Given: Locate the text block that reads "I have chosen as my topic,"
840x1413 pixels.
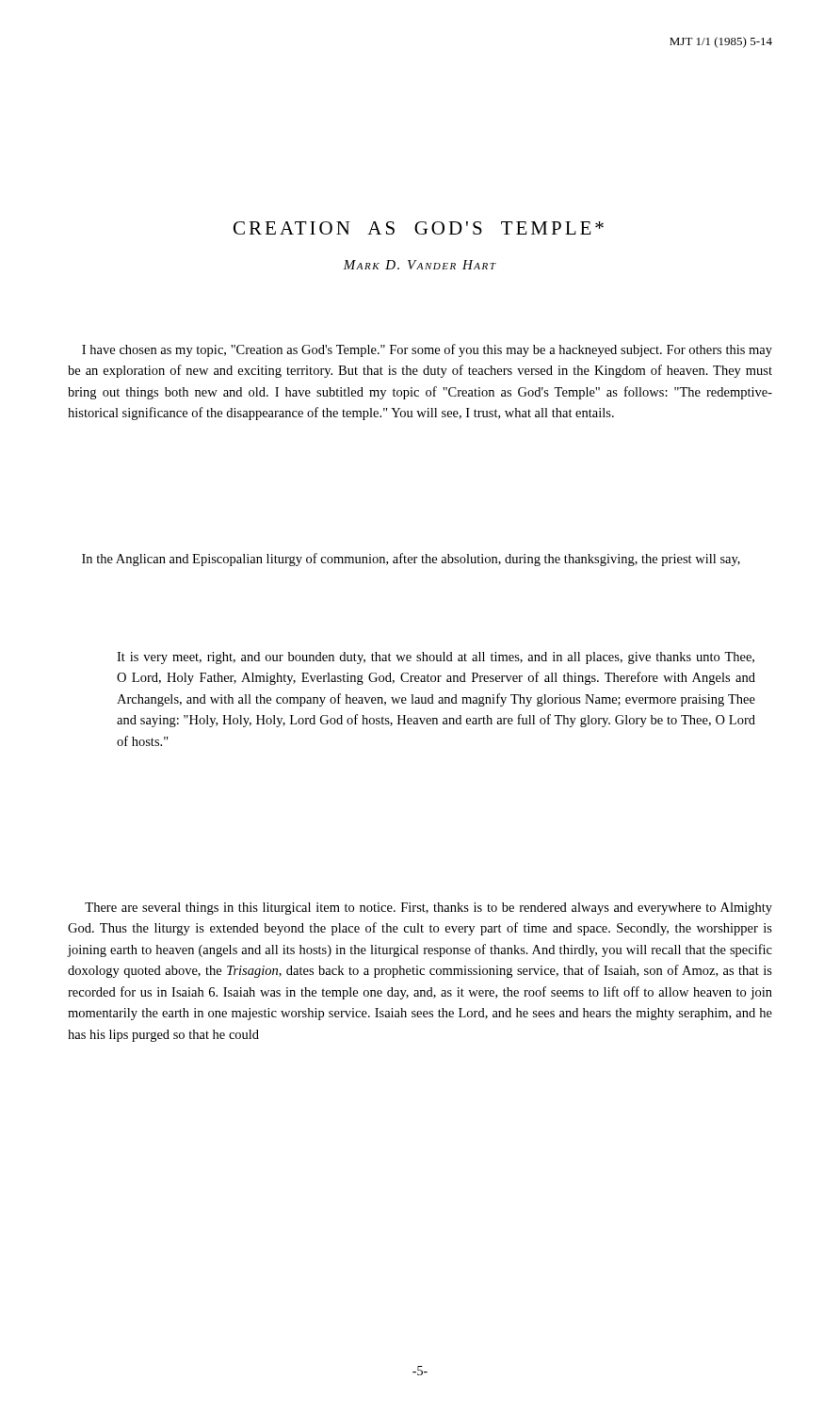Looking at the screenshot, I should click(420, 381).
